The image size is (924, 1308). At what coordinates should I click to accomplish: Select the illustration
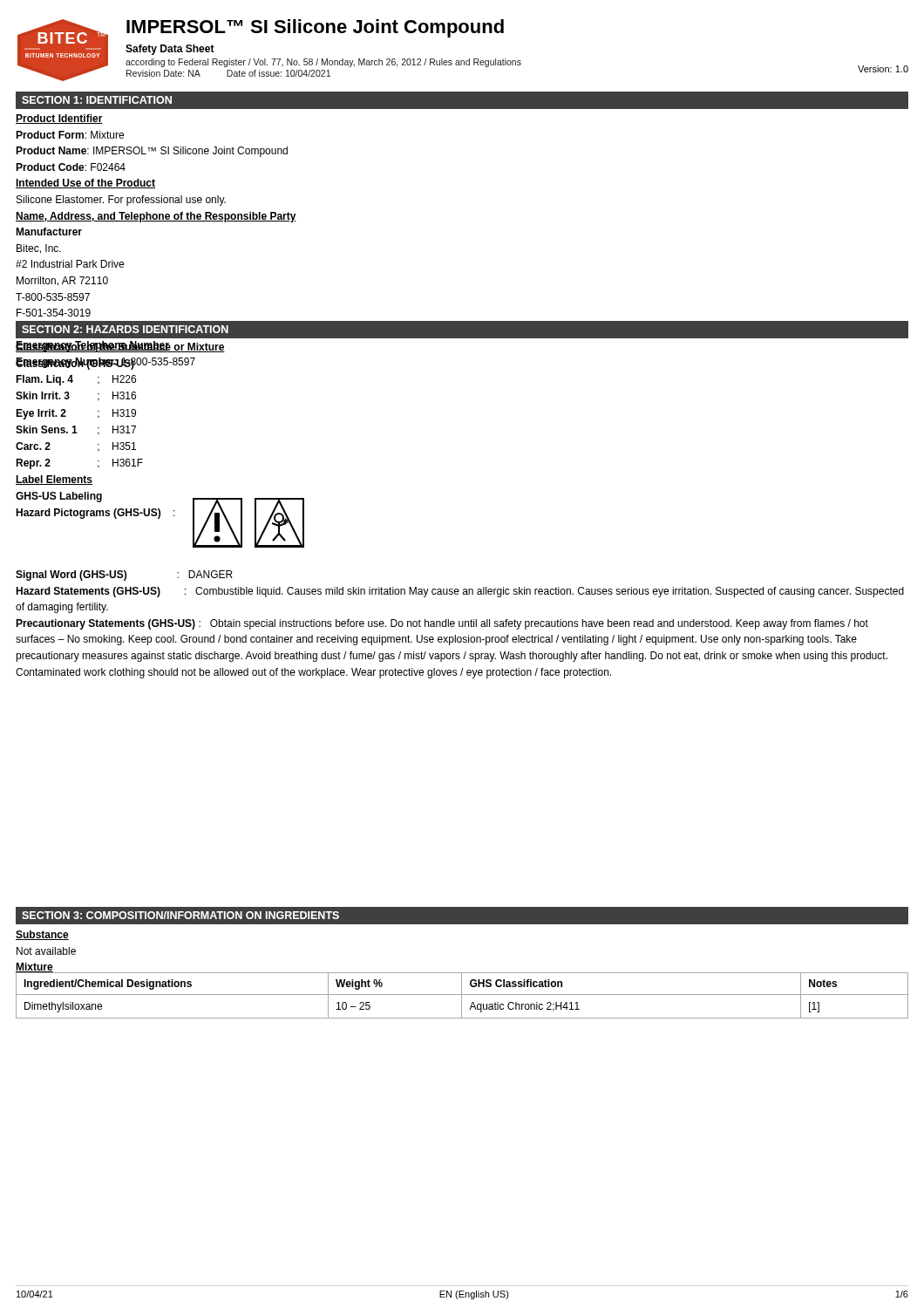(248, 531)
